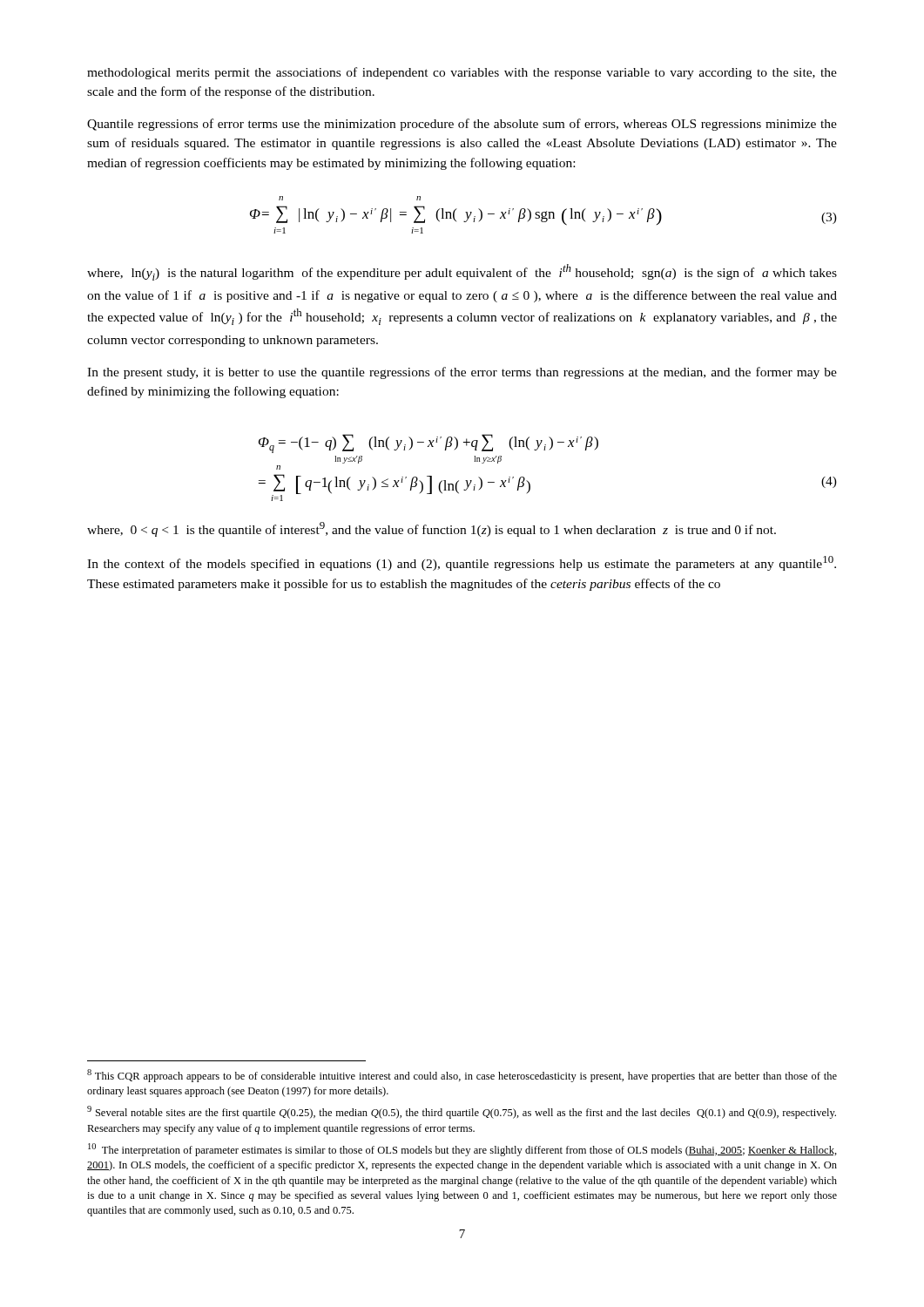Viewport: 924px width, 1307px height.
Task: Find the passage starting "Φ = ∑ i=1"
Action: [x=543, y=217]
